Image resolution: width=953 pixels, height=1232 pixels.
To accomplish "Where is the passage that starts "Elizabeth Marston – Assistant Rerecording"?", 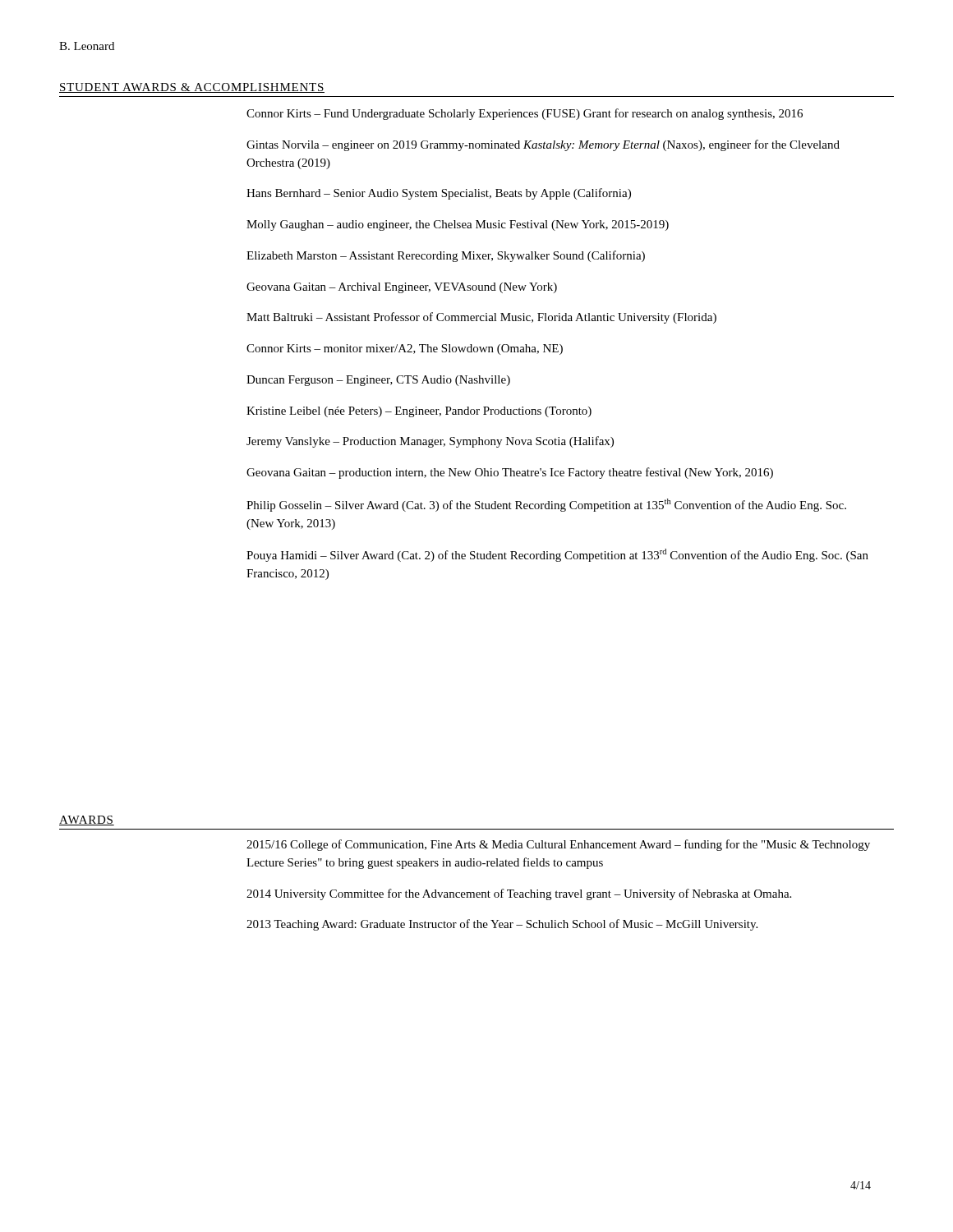I will tap(446, 255).
